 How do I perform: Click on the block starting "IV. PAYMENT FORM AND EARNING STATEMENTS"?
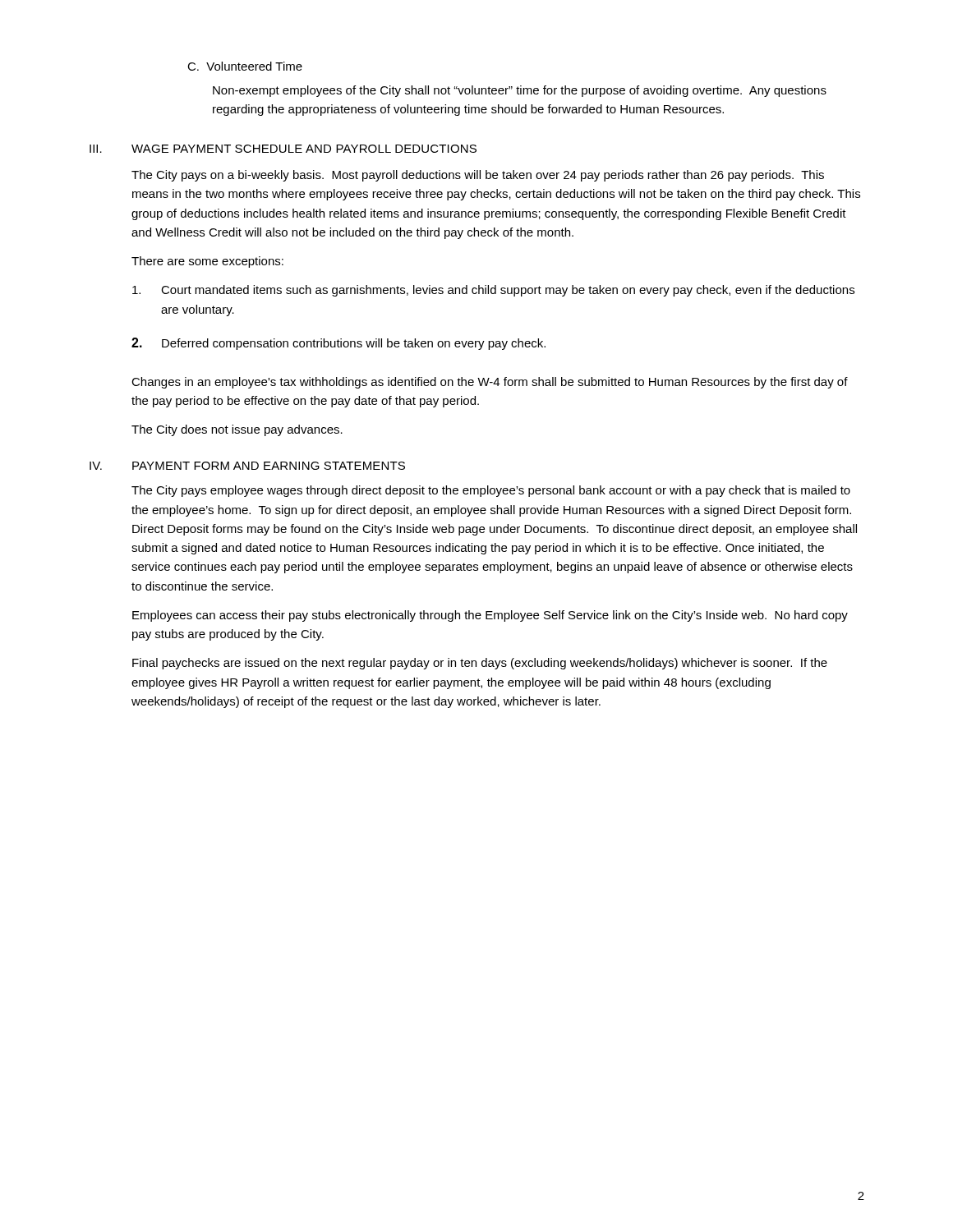pos(247,466)
